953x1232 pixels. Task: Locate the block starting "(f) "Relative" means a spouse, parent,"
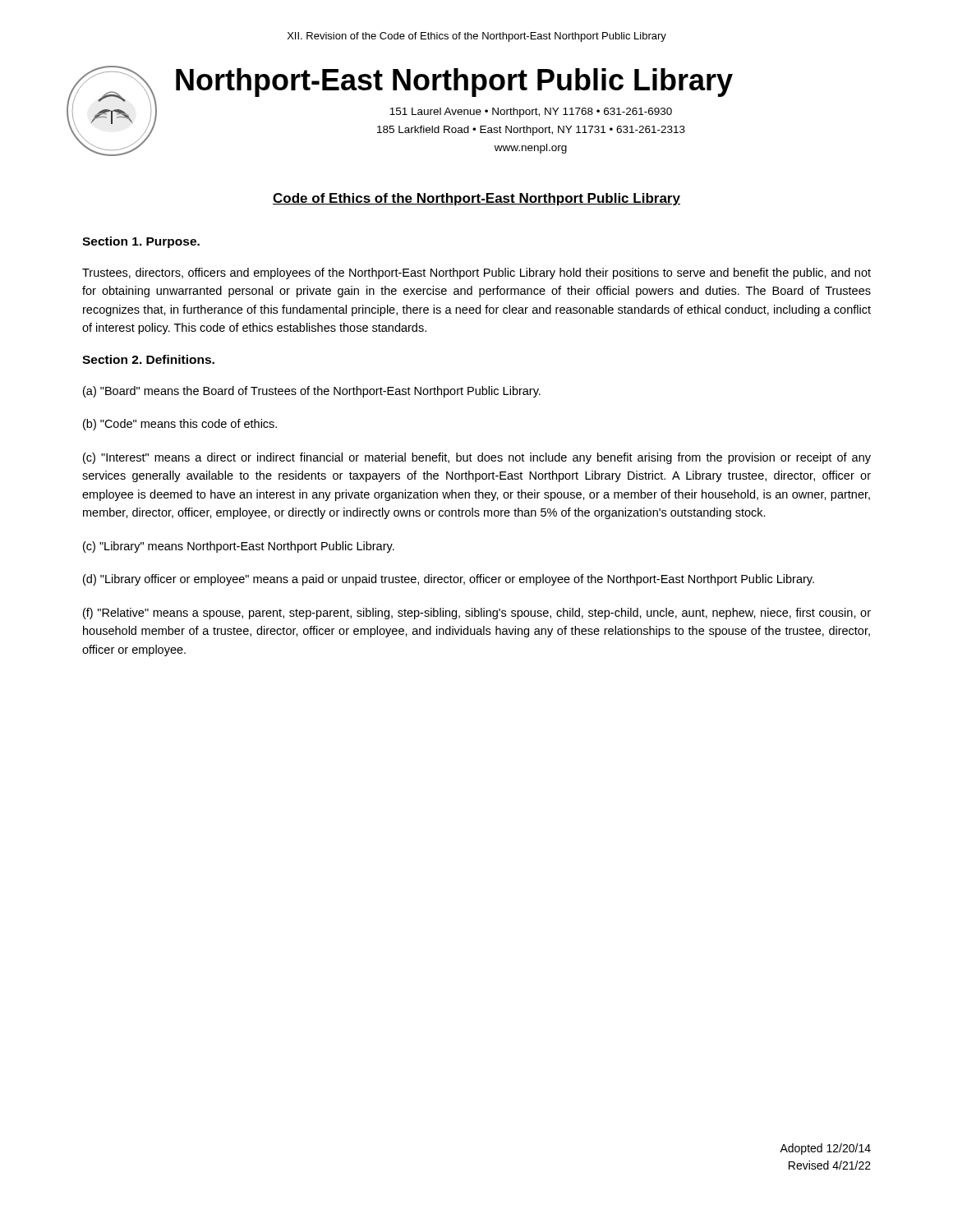[476, 631]
